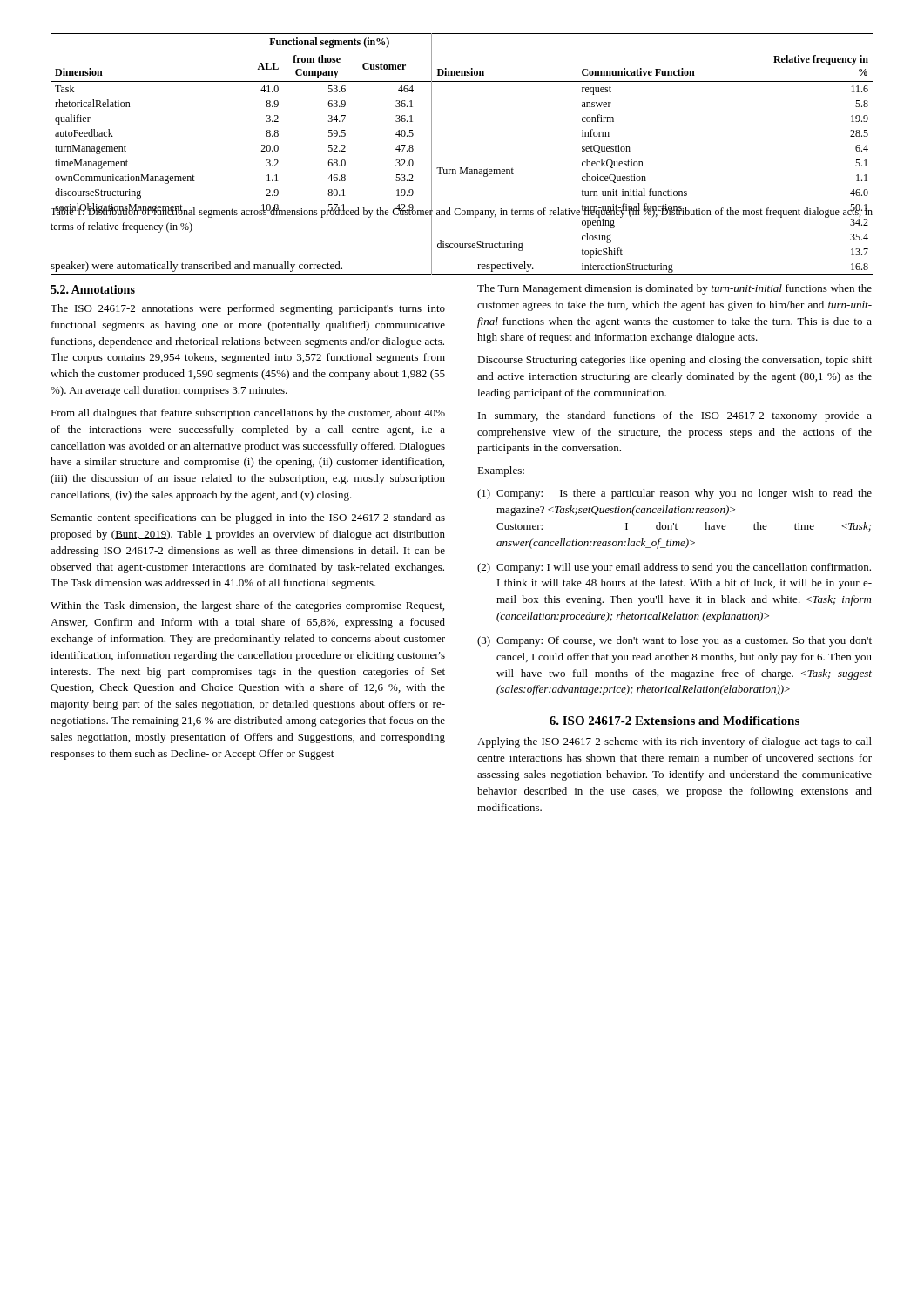Where is the passage that starts "From all dialogues that feature subscription cancellations"?

coord(248,454)
